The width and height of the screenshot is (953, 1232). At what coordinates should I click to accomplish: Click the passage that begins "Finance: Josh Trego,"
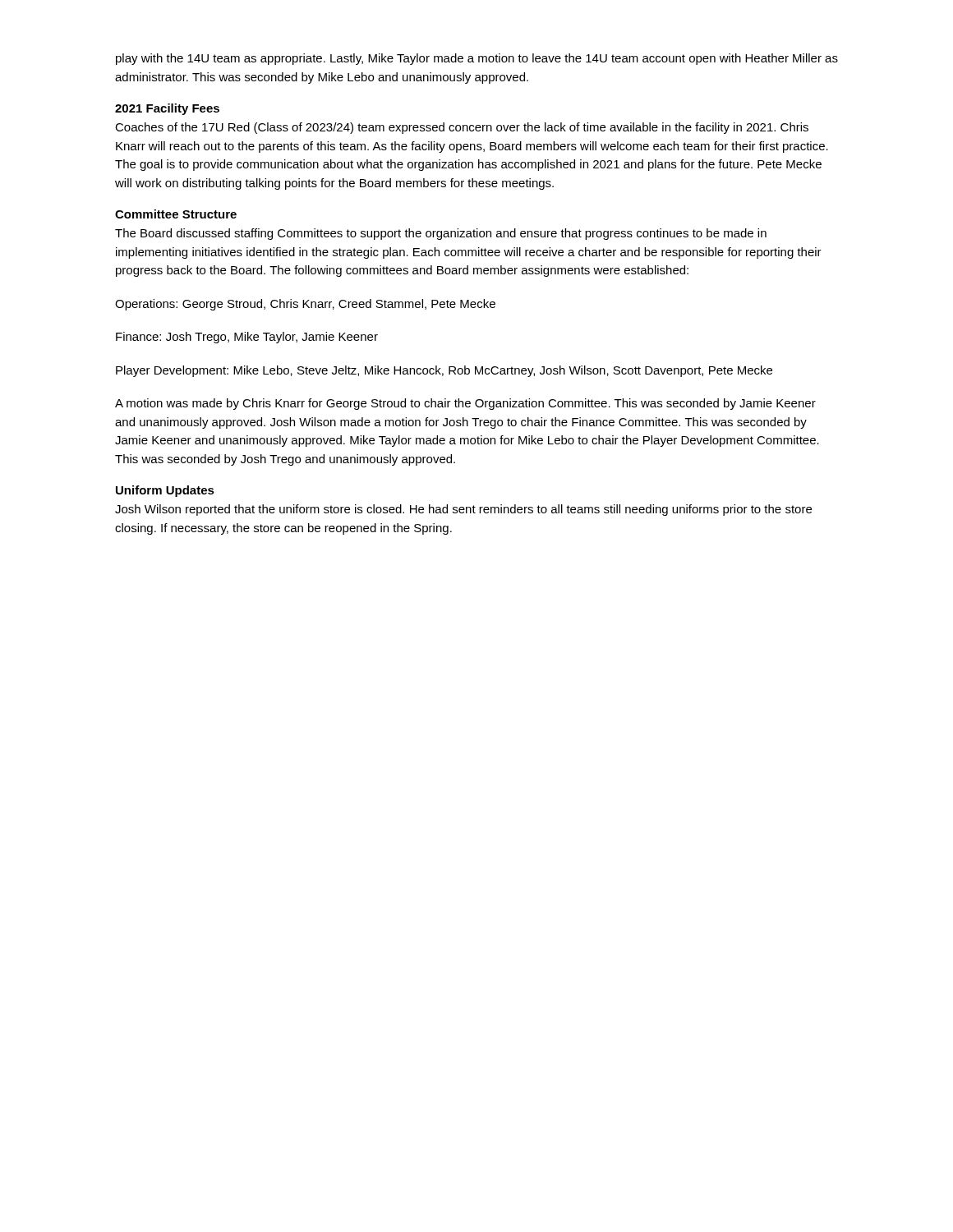coord(246,336)
